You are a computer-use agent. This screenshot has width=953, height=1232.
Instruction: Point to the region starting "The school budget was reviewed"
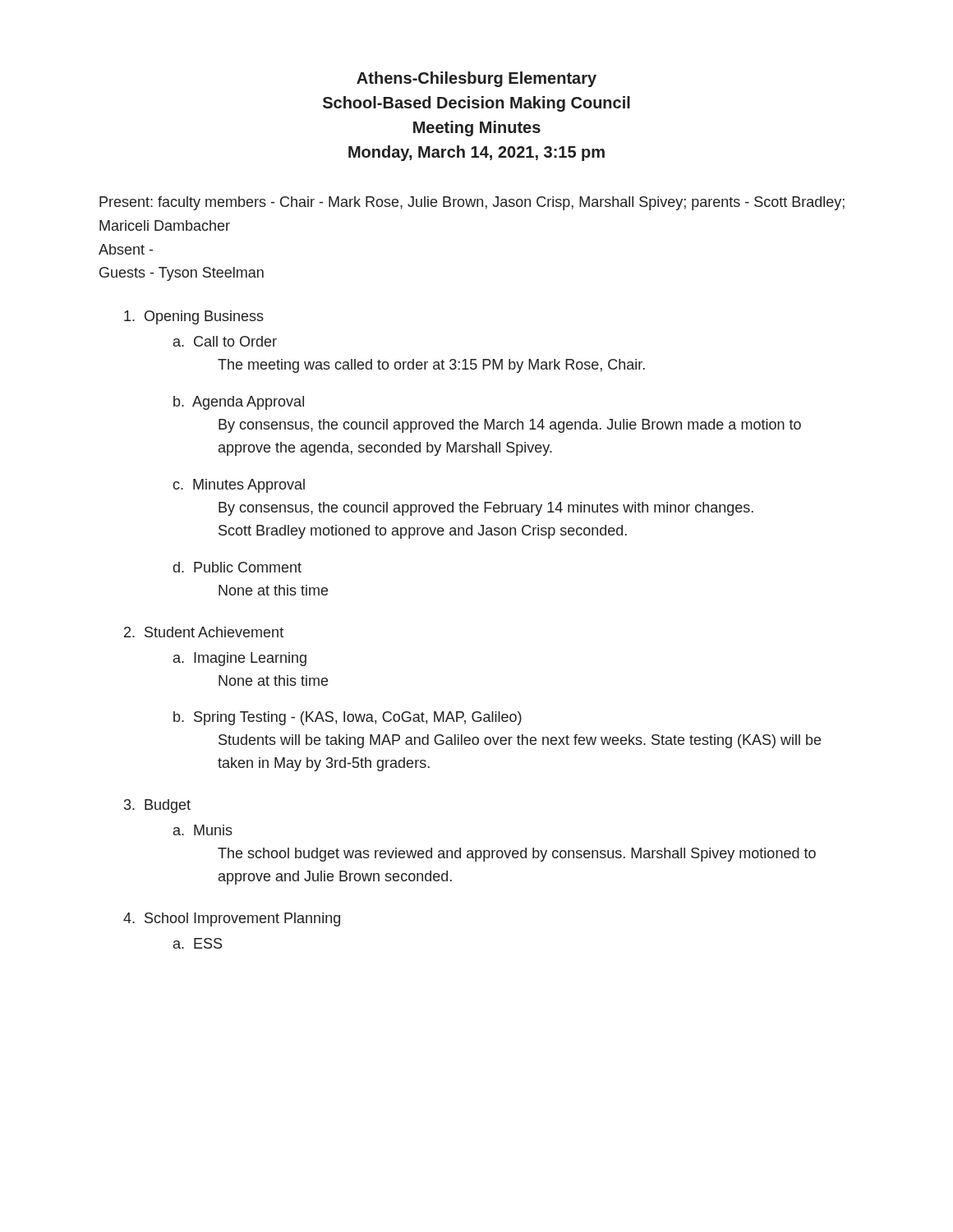click(517, 865)
